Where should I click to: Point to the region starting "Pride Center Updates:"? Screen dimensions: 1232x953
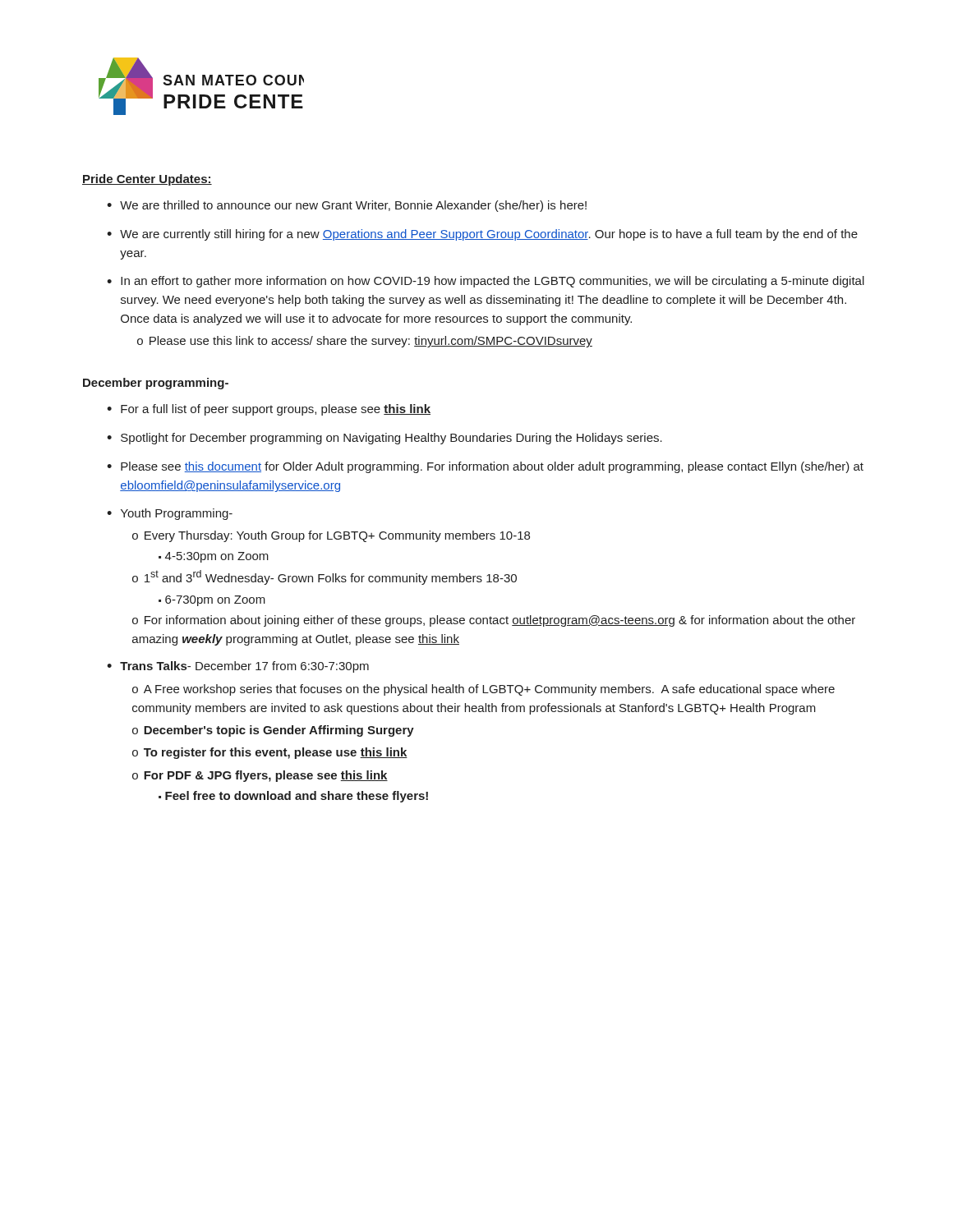147,179
